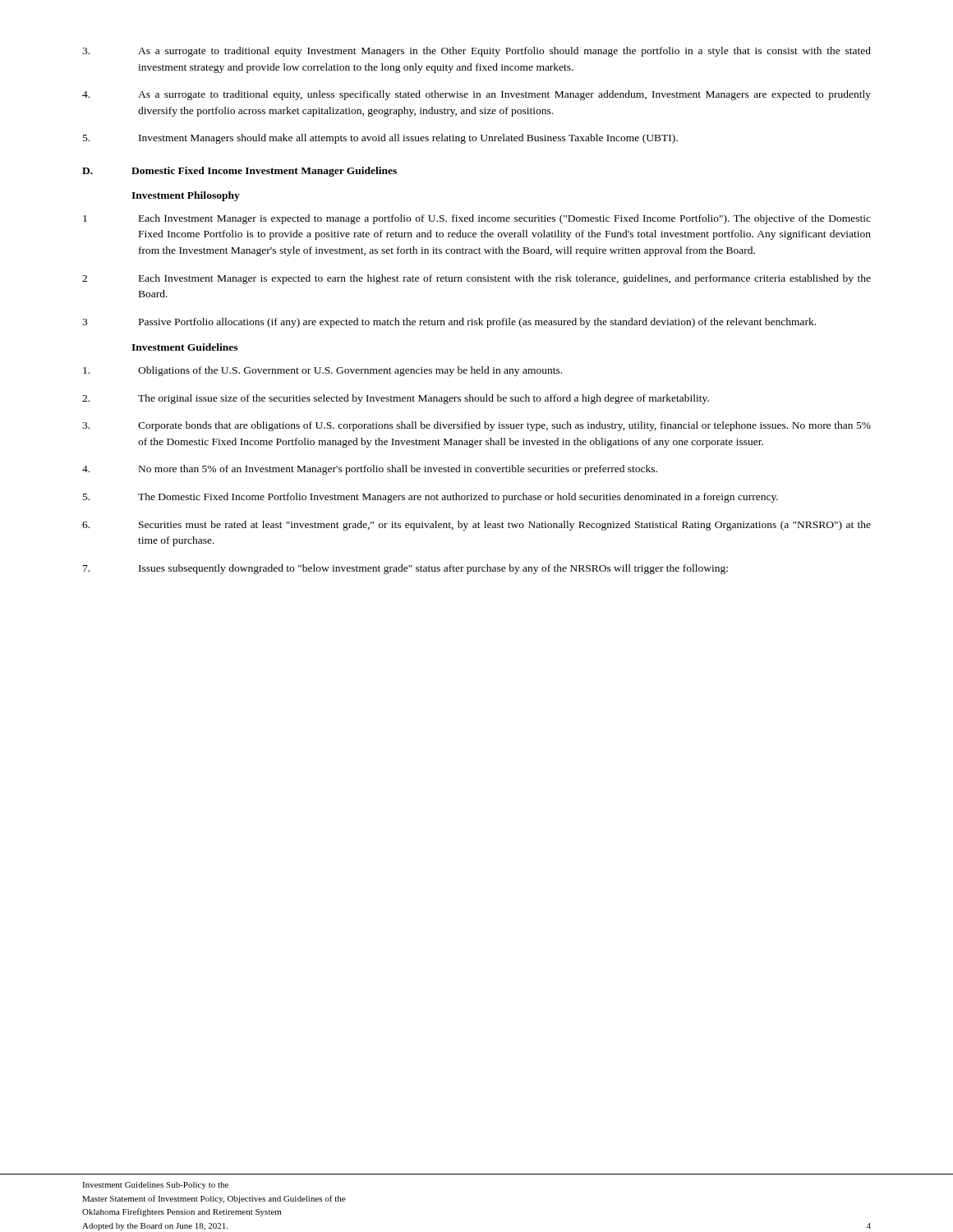Find the block on this page that starts "6. Securities must be rated at least "investment"
The height and width of the screenshot is (1232, 953).
(476, 532)
